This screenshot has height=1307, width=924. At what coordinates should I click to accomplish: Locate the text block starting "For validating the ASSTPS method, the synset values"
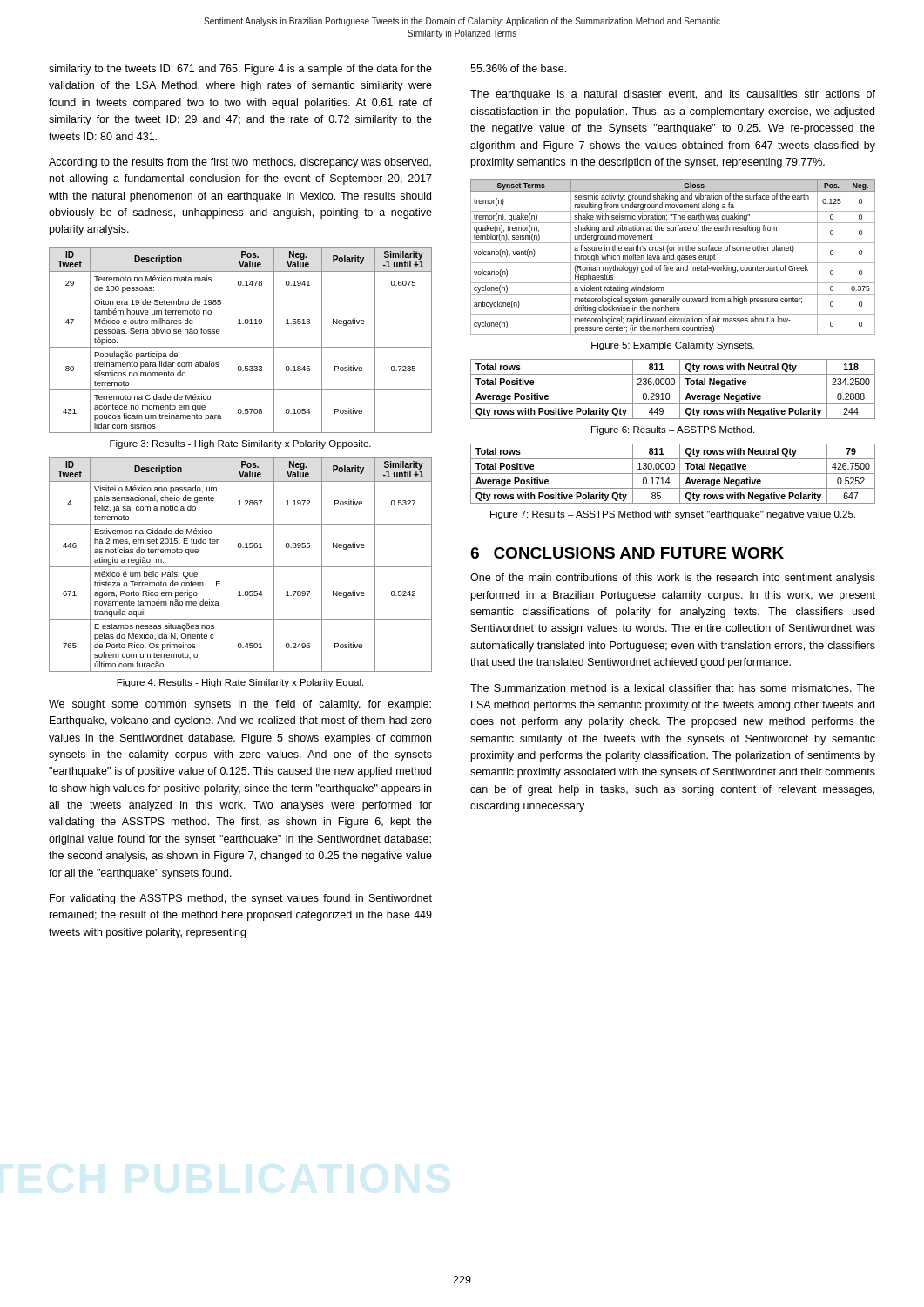click(240, 915)
